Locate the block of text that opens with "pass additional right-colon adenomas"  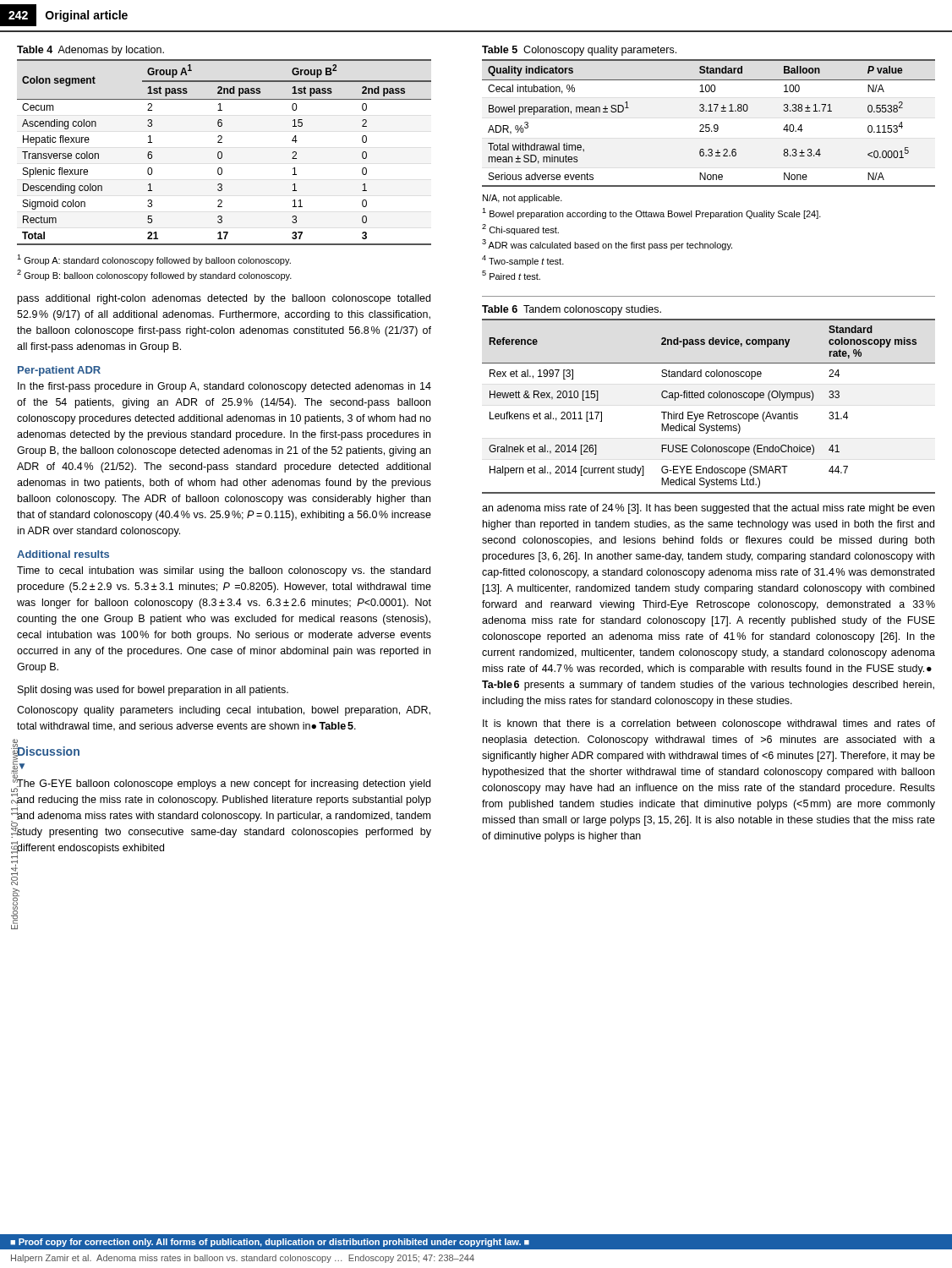tap(224, 323)
